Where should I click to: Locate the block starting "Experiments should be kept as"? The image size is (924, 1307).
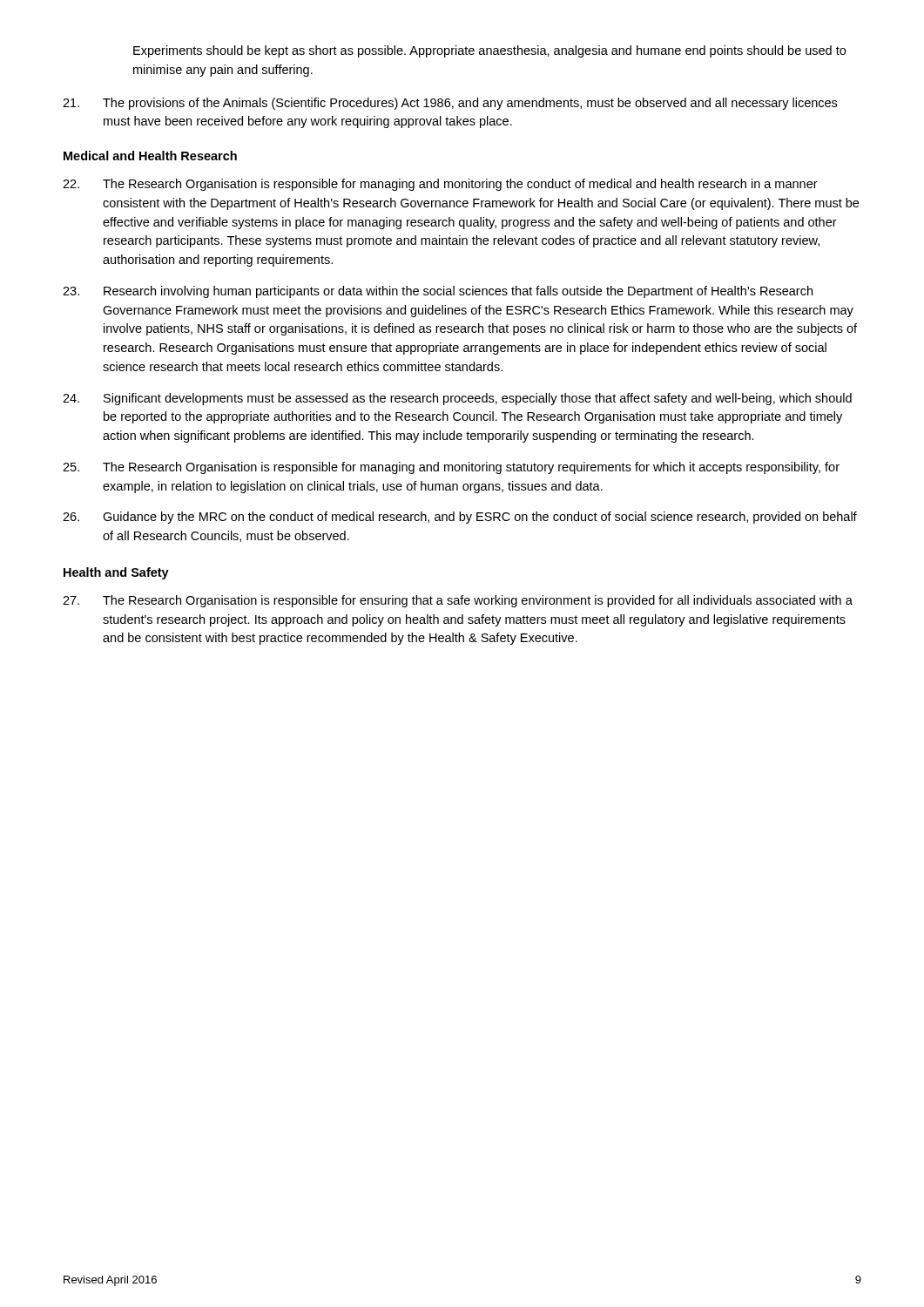489,60
